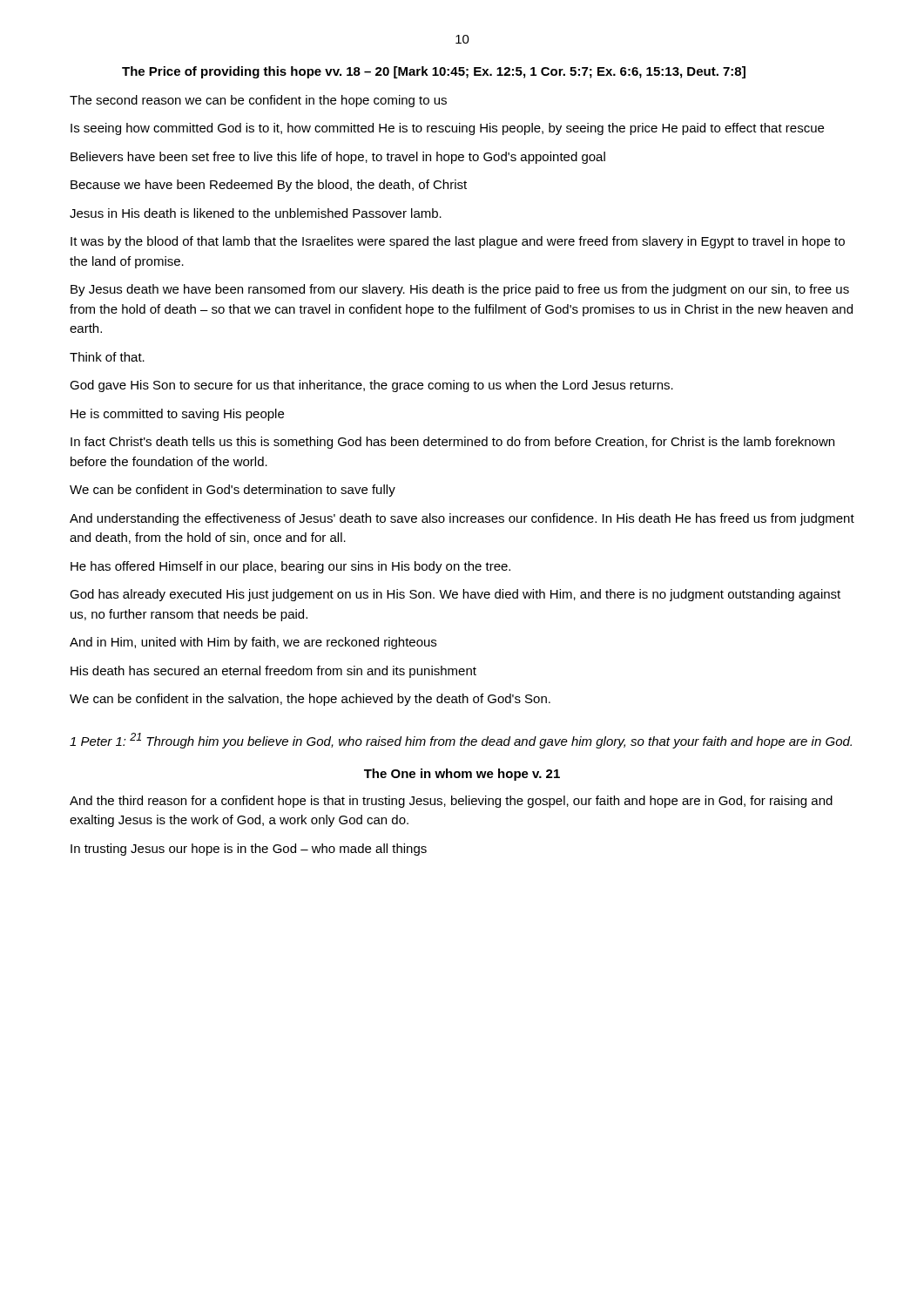Point to the passage starting "The One in whom we"
This screenshot has width=924, height=1307.
[x=462, y=773]
